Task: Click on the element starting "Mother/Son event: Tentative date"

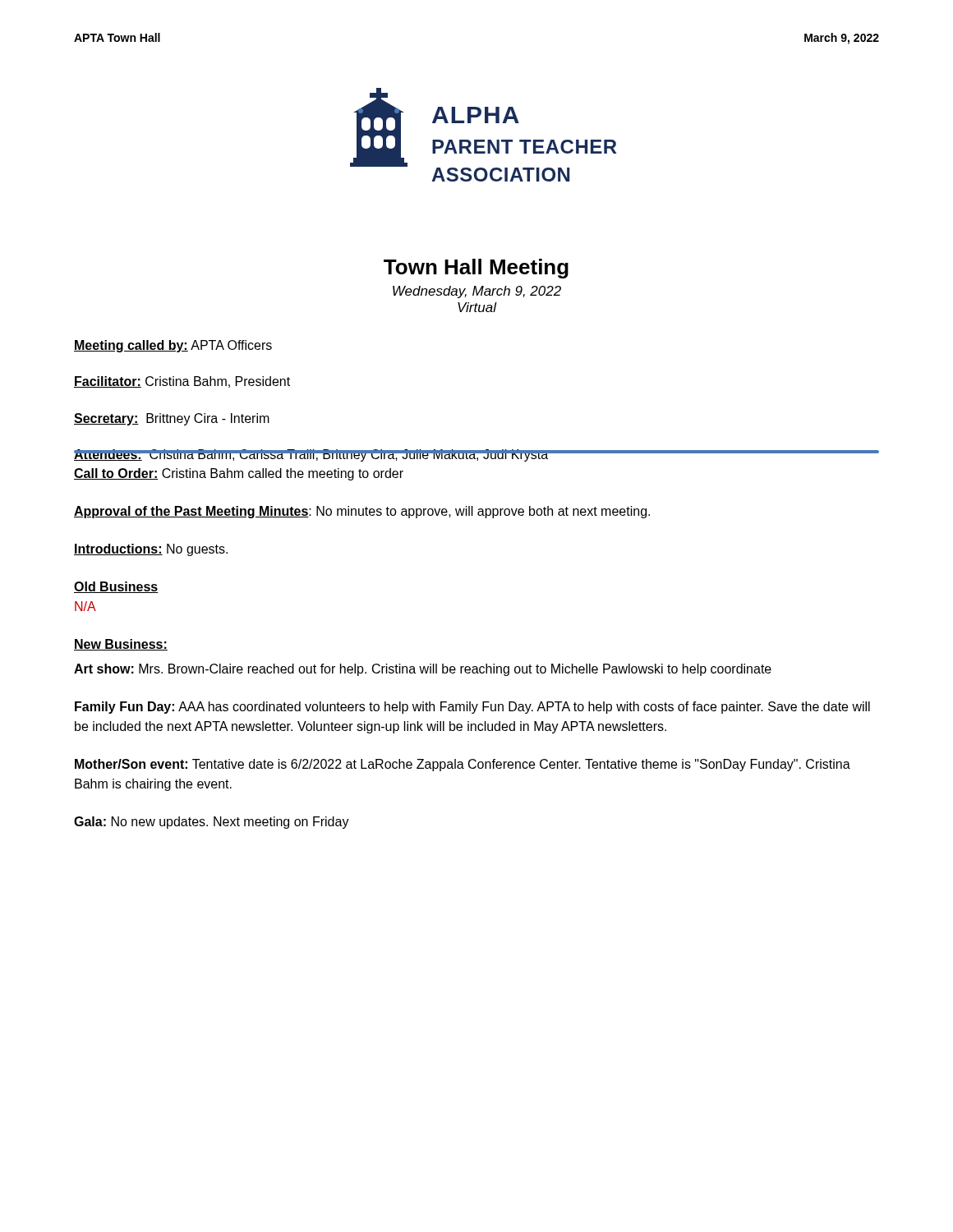Action: (462, 774)
